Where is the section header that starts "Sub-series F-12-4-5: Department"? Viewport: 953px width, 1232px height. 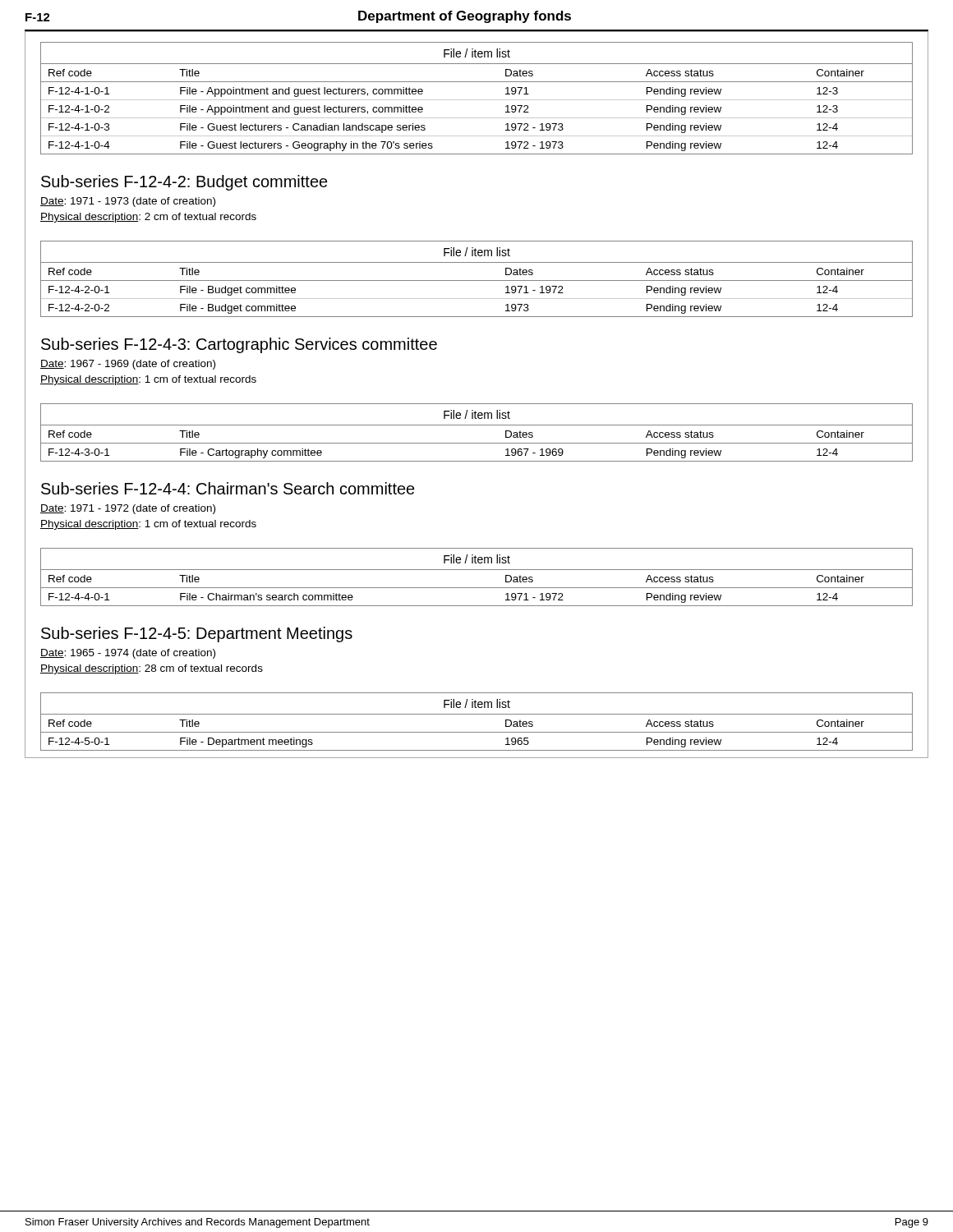(196, 633)
